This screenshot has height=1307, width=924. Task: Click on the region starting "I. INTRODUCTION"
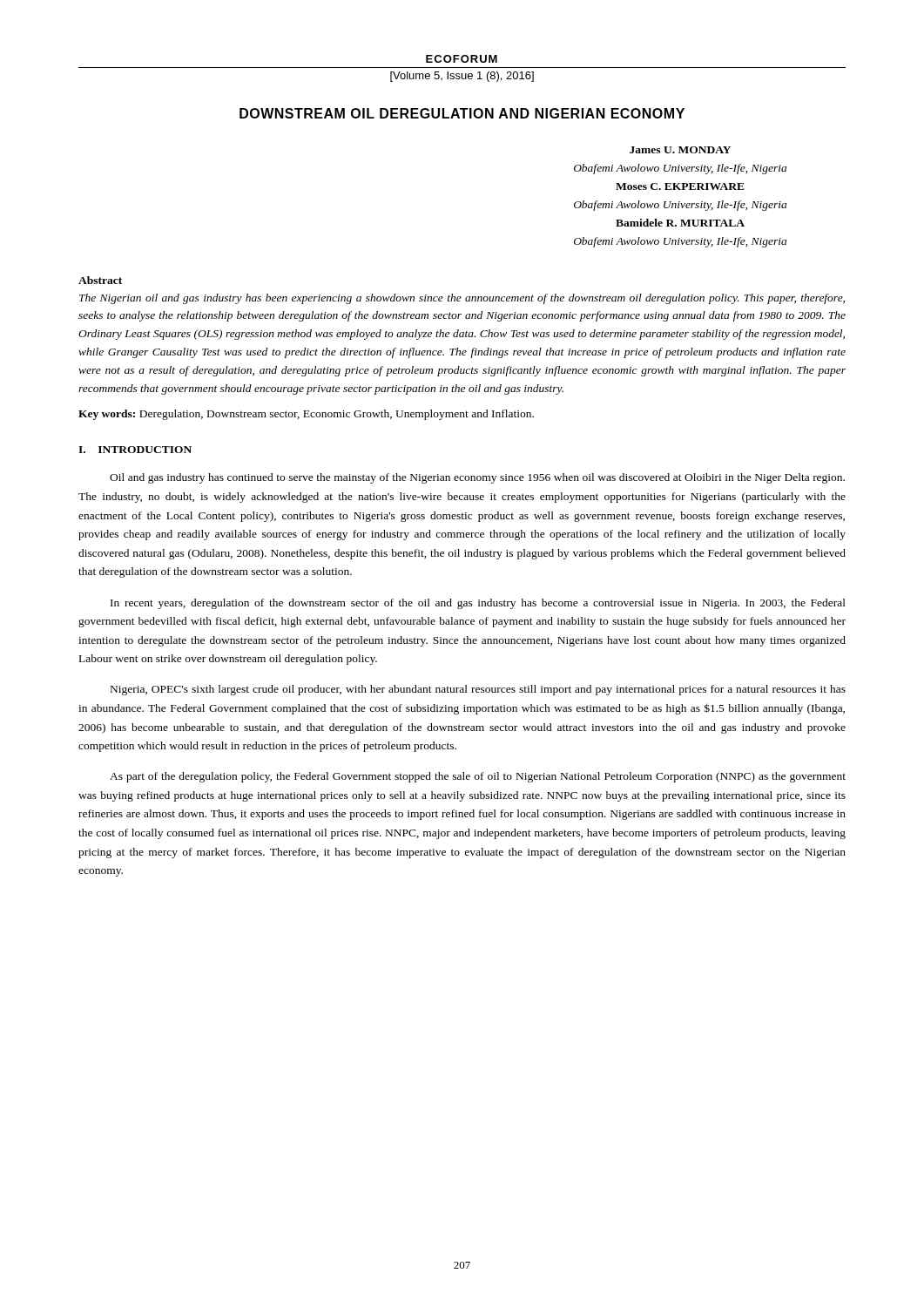pyautogui.click(x=135, y=449)
